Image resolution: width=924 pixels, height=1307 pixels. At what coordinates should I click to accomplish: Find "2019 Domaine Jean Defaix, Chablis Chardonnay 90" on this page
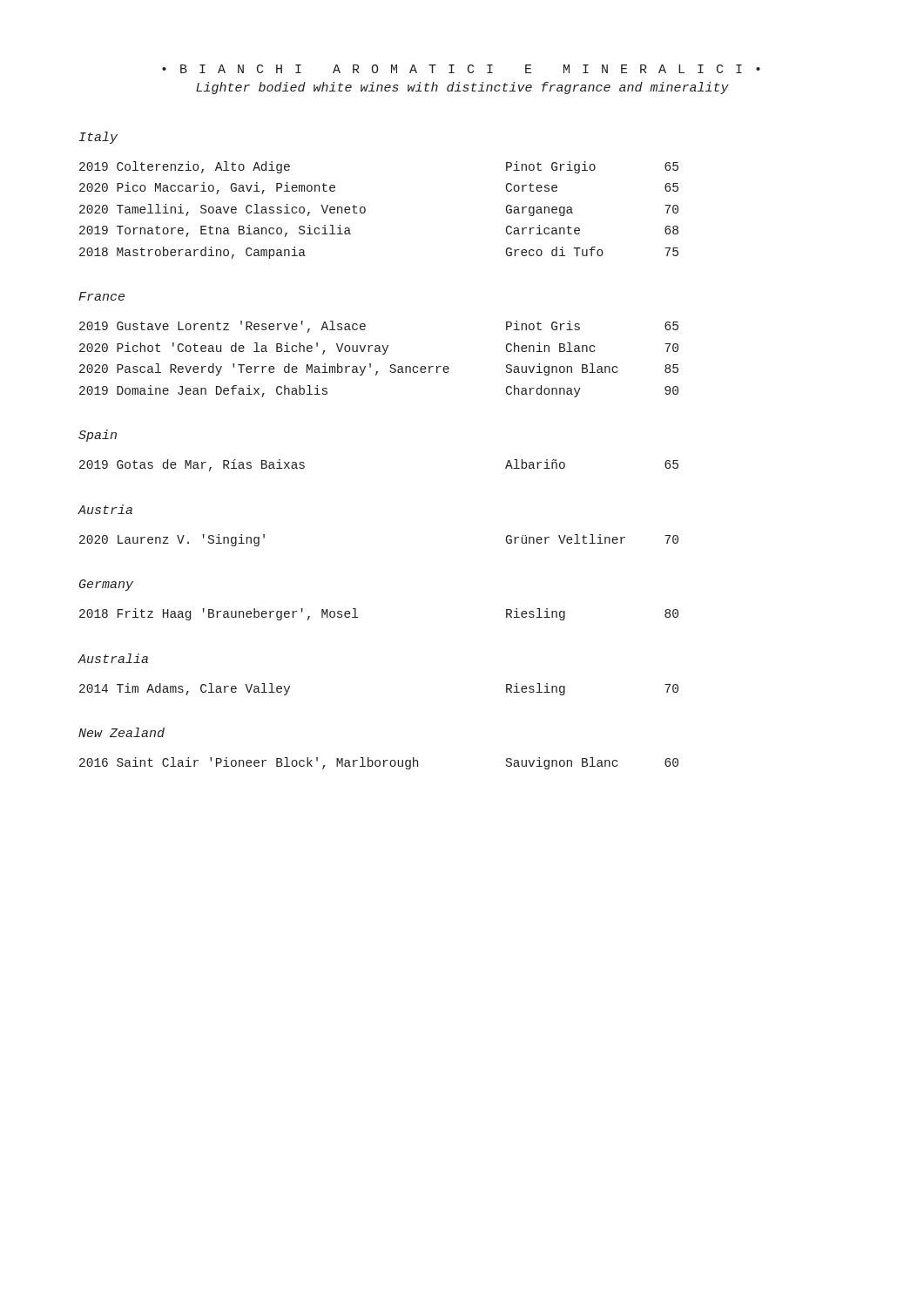tap(202, 391)
